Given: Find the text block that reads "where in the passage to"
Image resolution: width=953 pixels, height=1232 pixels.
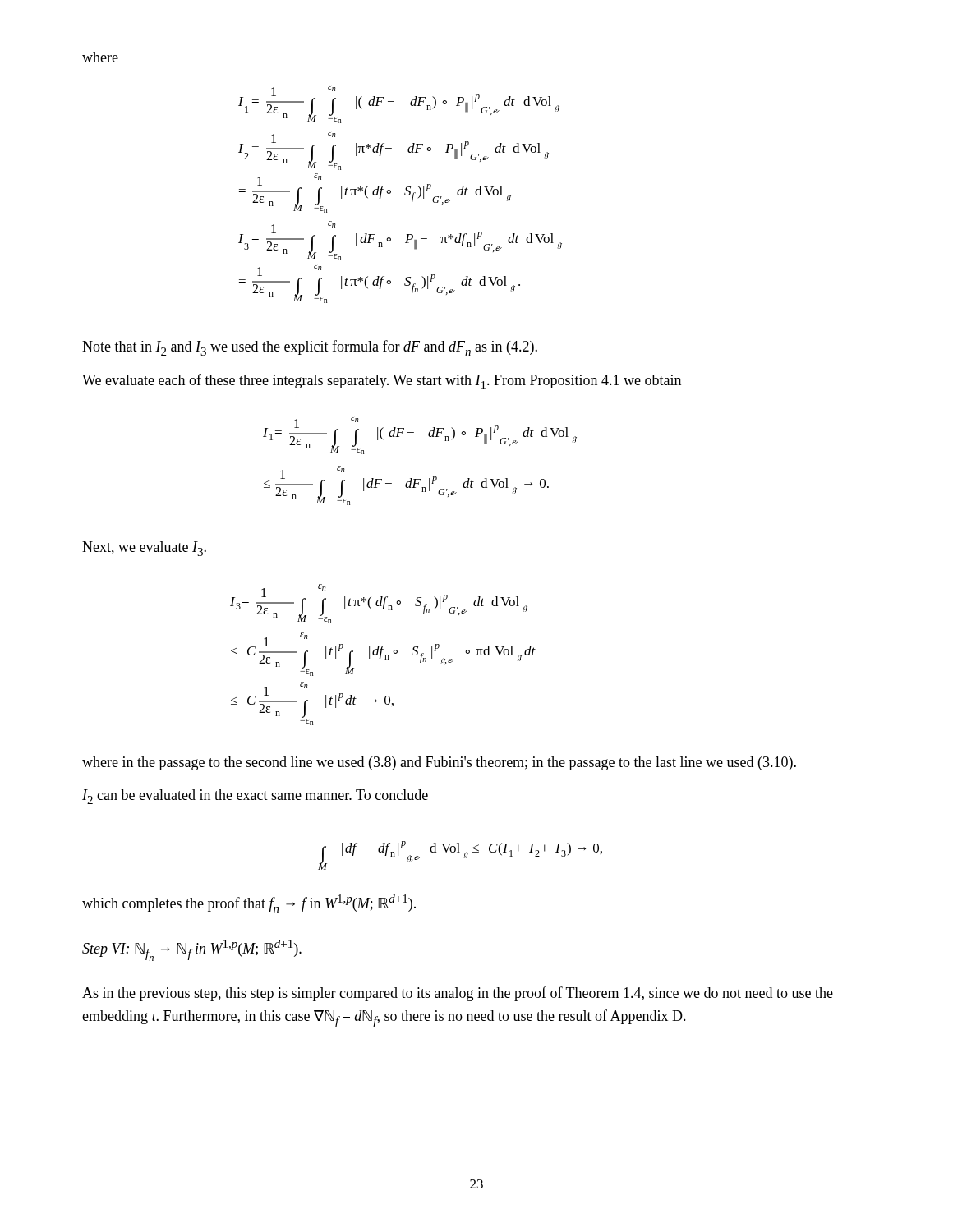Looking at the screenshot, I should click(440, 762).
